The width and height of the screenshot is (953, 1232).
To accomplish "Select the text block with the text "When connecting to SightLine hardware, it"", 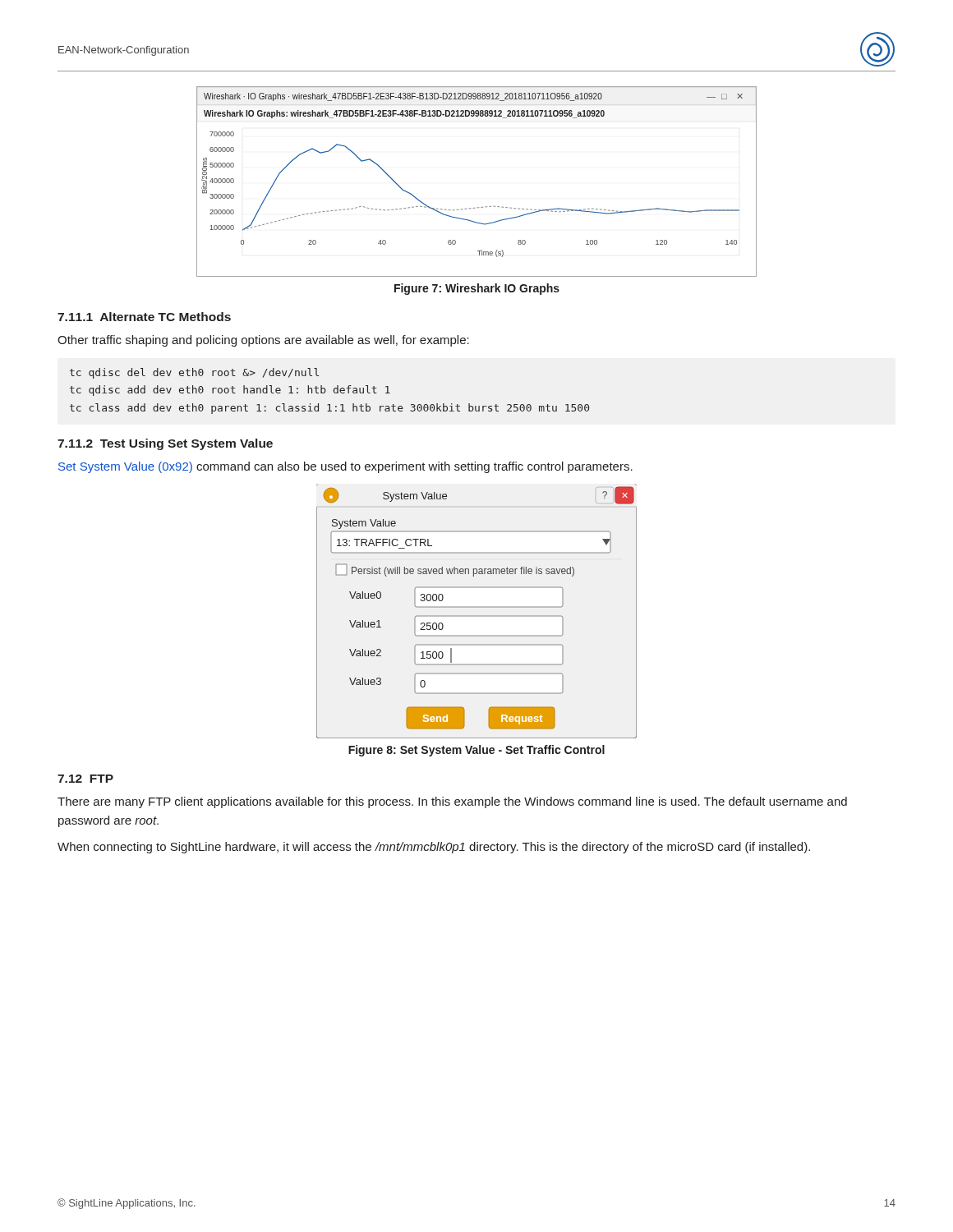I will point(434,847).
